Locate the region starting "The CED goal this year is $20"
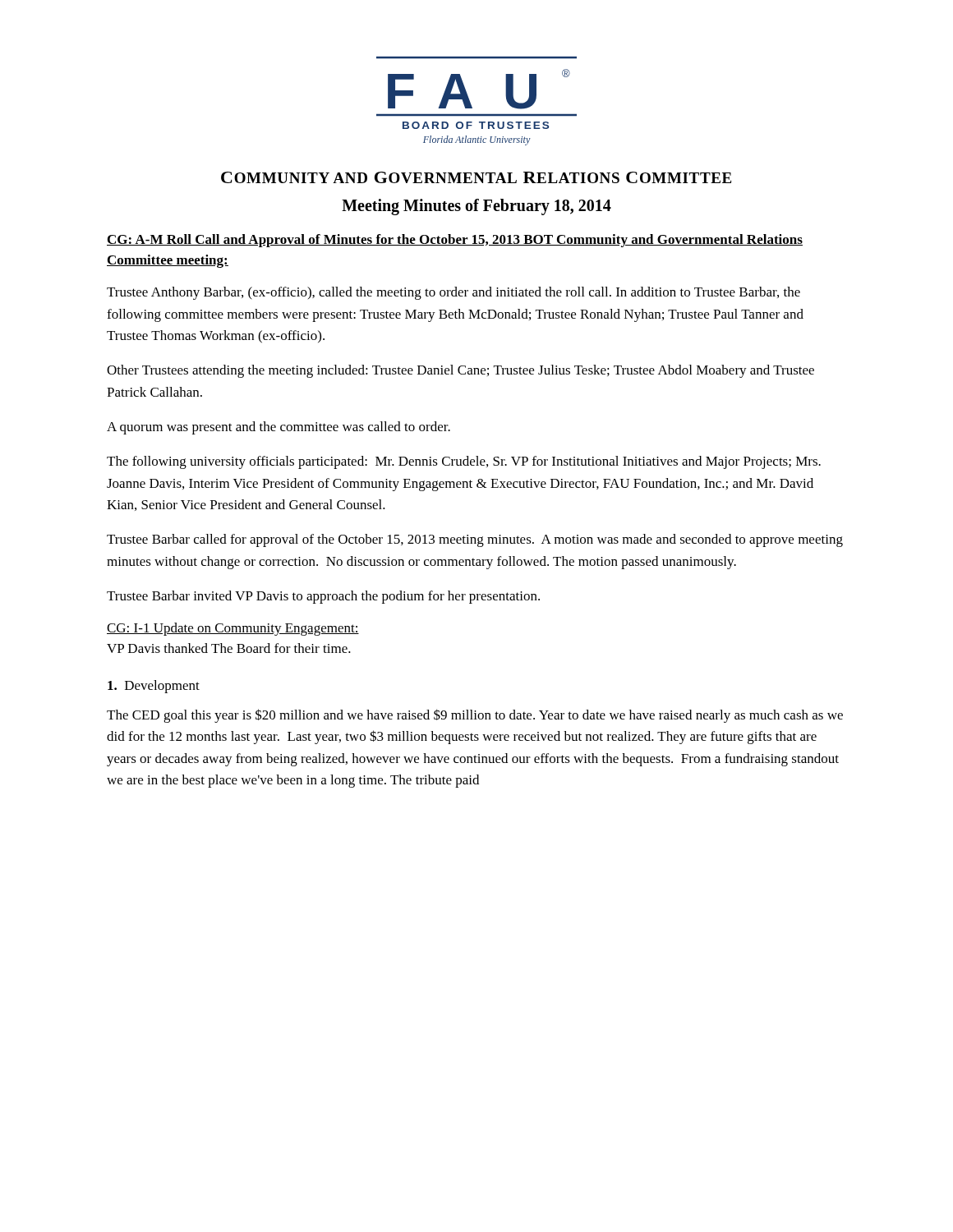953x1232 pixels. (475, 748)
